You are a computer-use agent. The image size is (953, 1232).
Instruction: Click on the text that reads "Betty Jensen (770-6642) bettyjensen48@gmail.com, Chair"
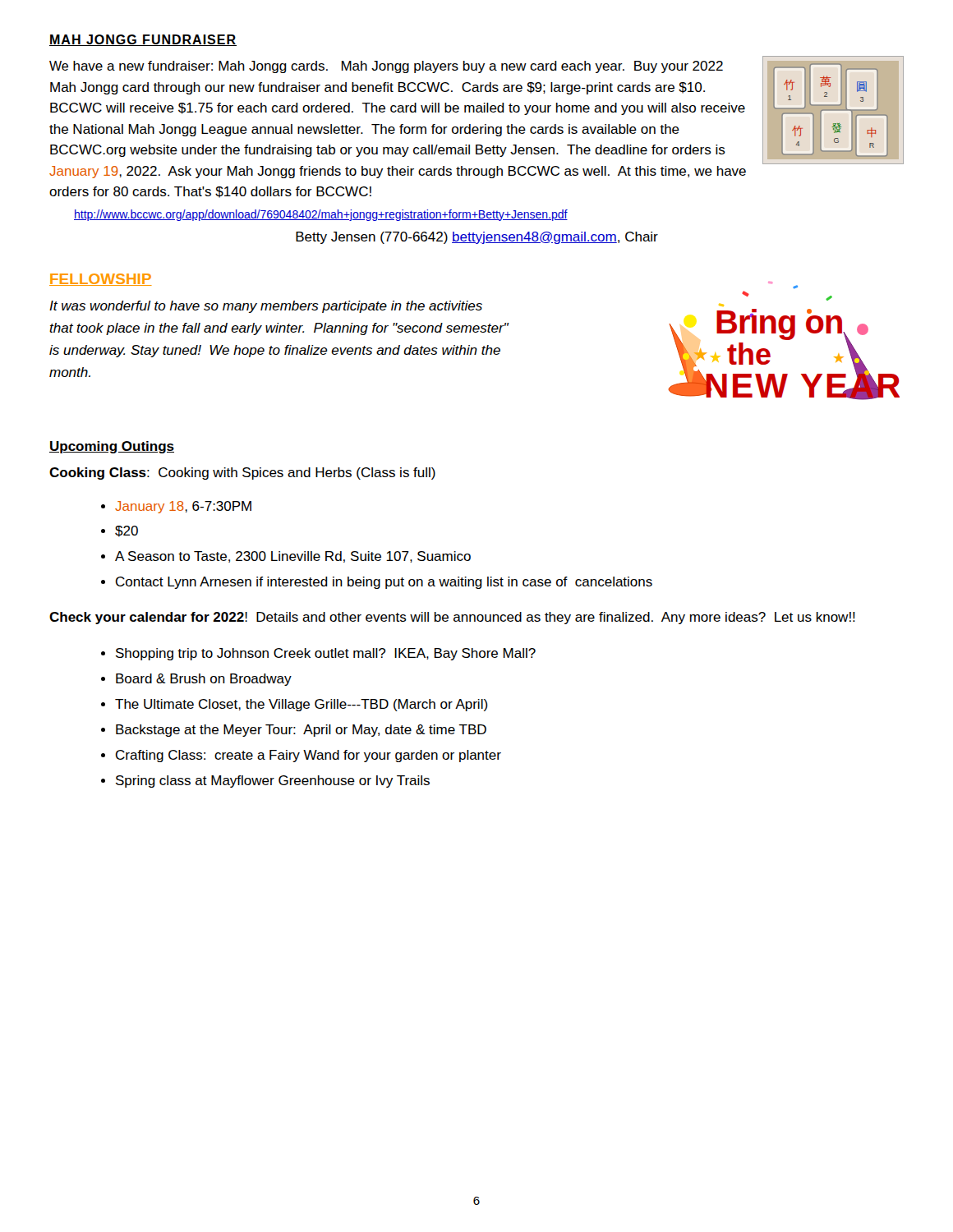(476, 237)
